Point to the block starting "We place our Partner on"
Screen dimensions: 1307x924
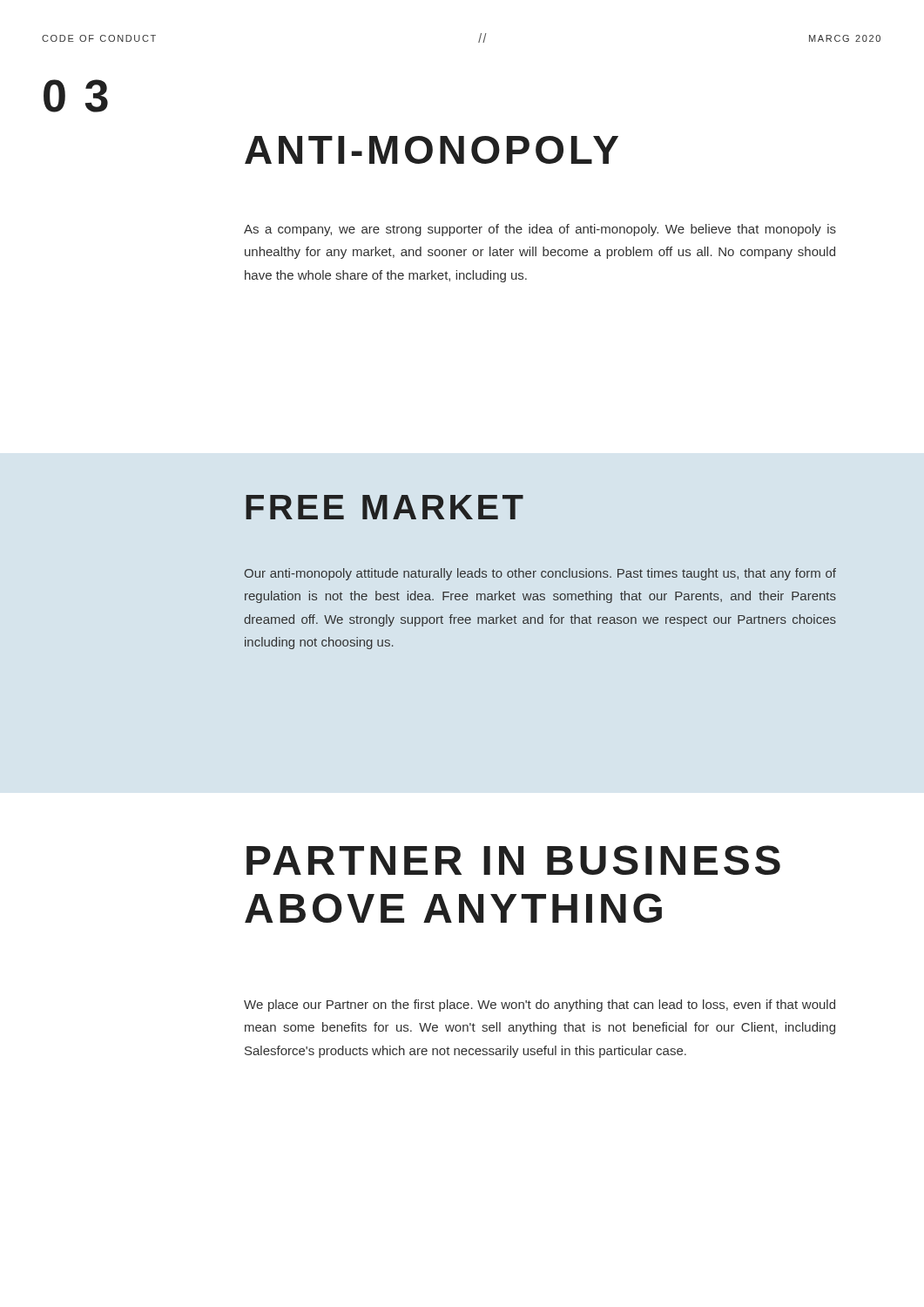point(540,1027)
